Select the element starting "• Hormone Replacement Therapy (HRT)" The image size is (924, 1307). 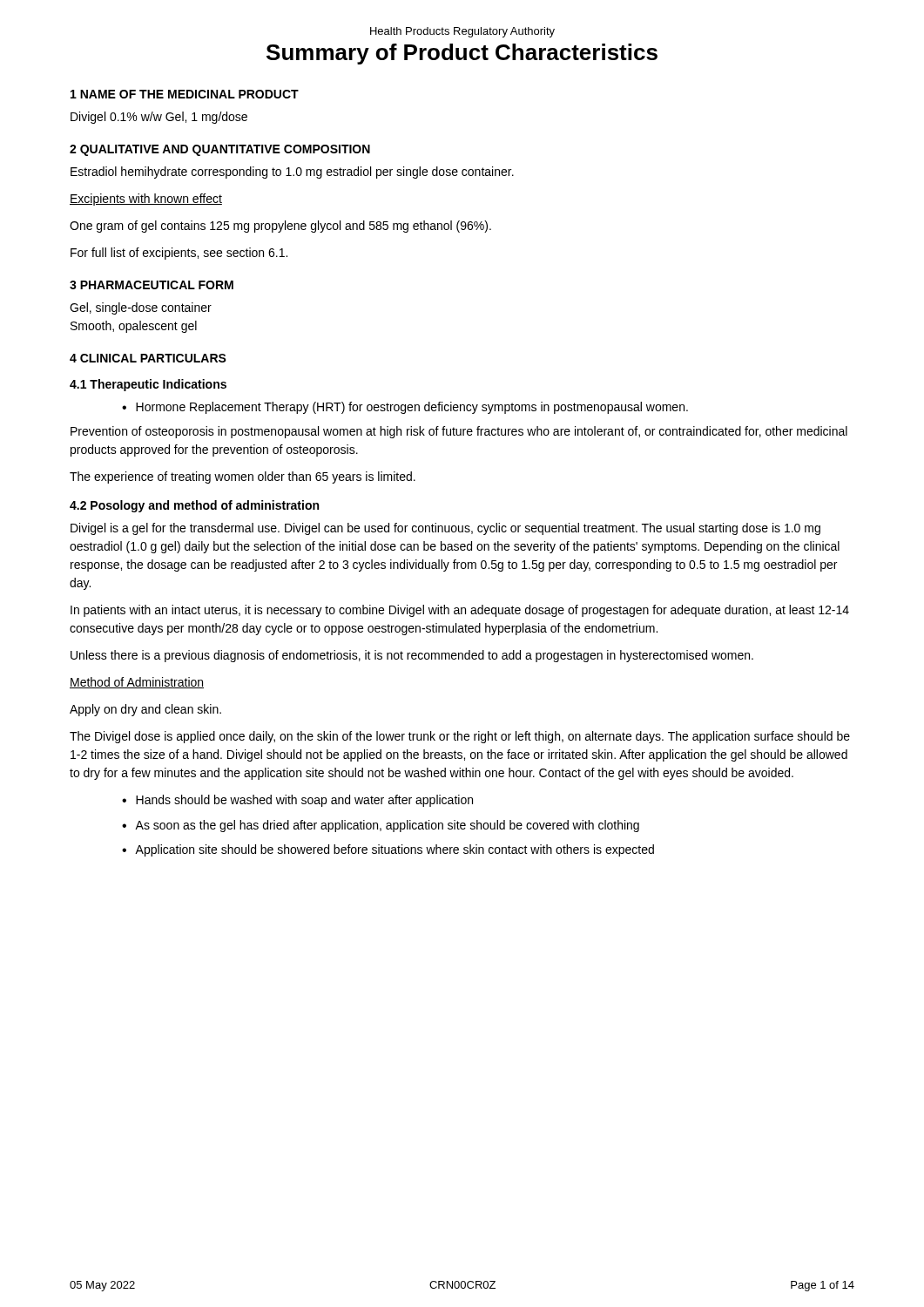click(x=405, y=408)
